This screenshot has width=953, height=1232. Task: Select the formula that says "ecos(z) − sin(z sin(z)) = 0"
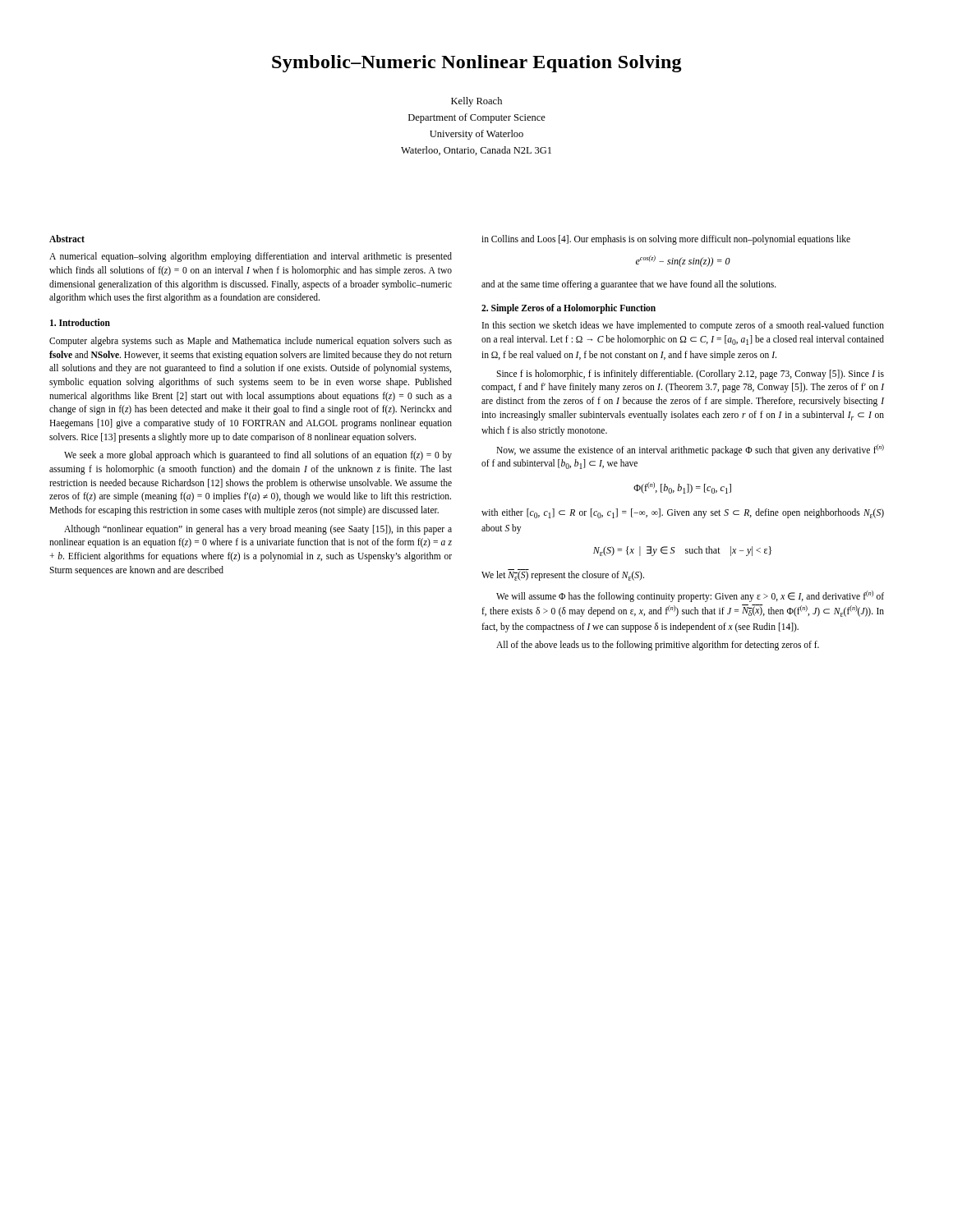pyautogui.click(x=683, y=261)
